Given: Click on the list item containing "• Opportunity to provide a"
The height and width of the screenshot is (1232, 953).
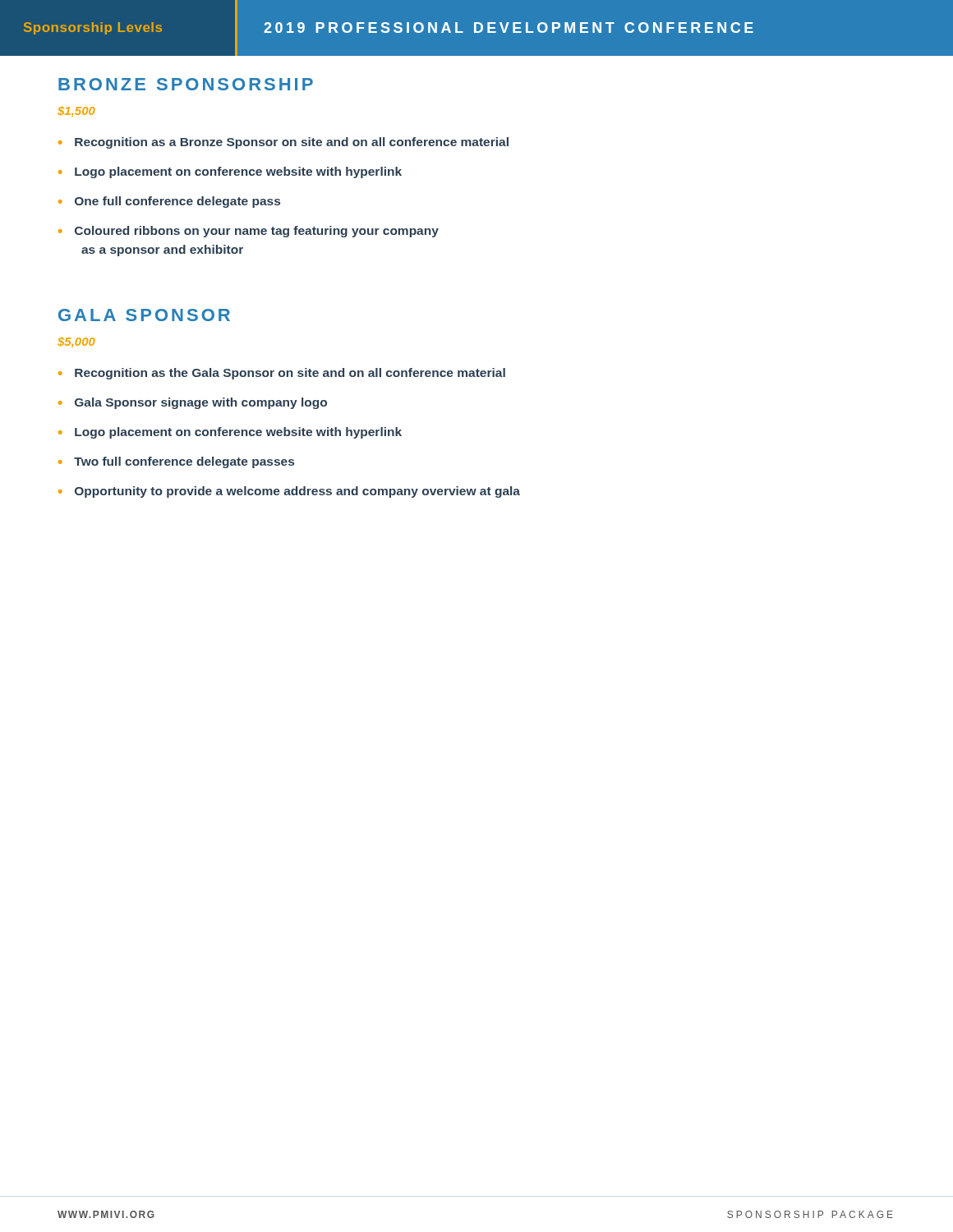Looking at the screenshot, I should point(289,492).
